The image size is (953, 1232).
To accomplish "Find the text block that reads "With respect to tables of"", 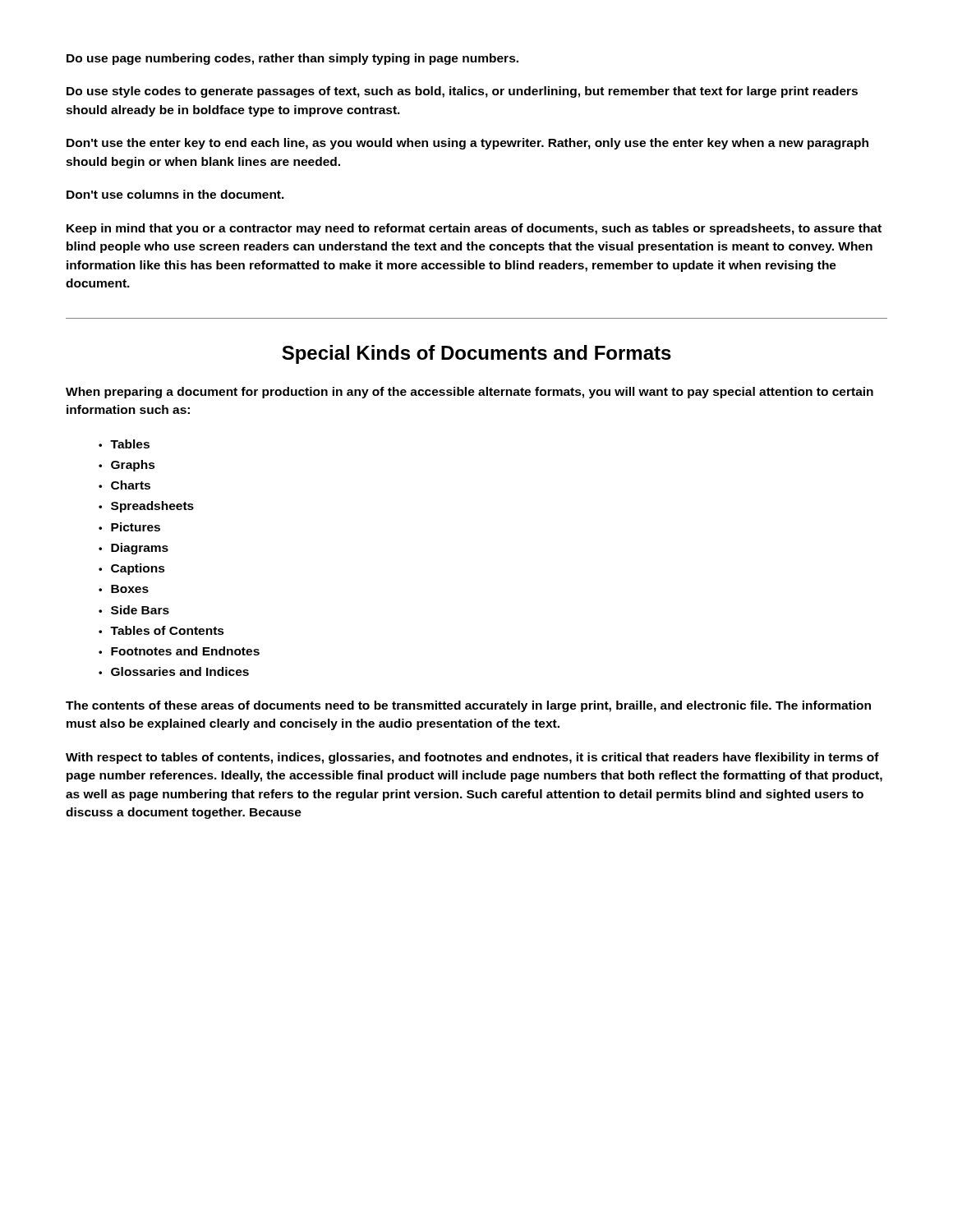I will pos(474,784).
